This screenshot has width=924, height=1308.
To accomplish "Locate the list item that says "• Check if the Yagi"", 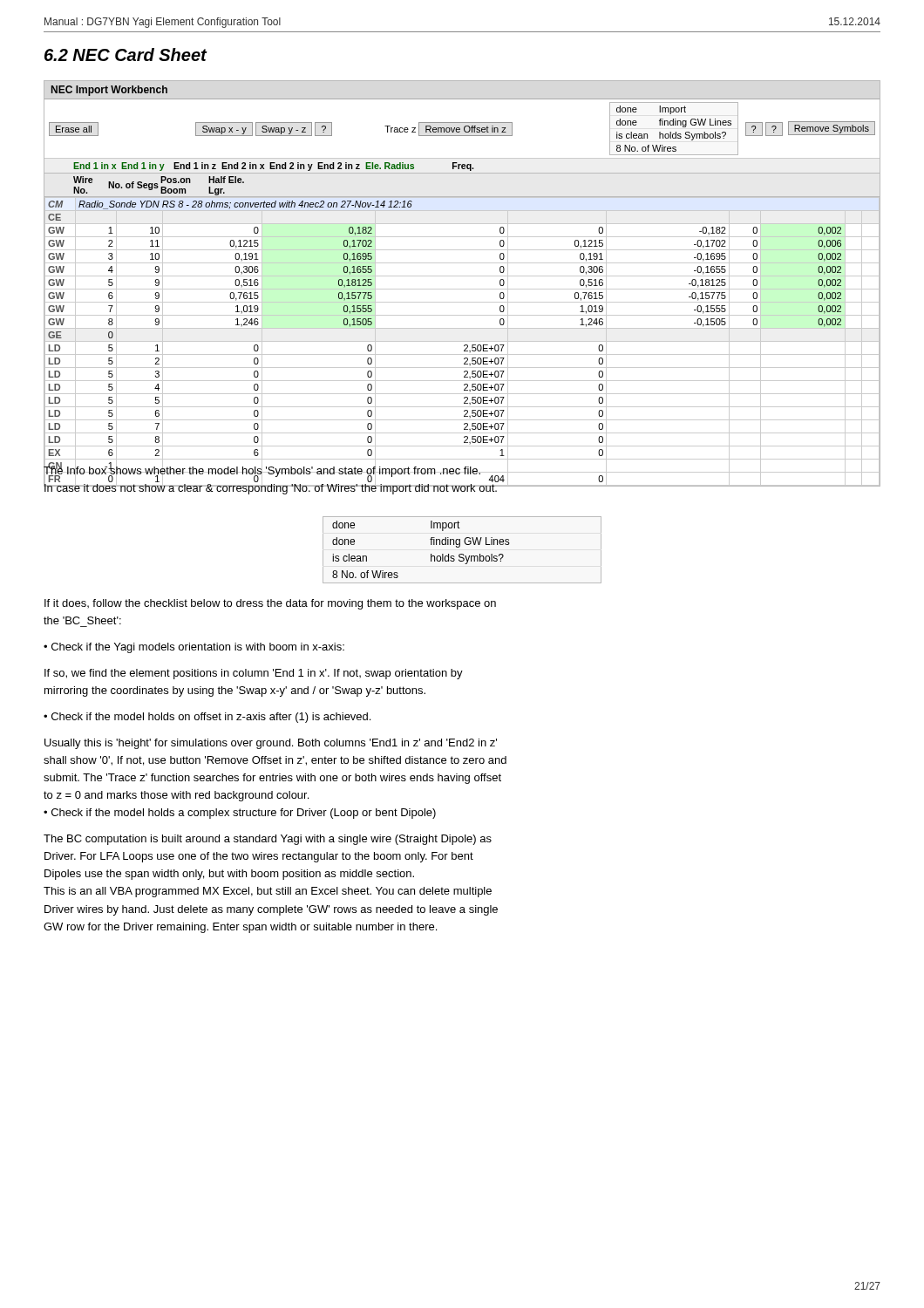I will coord(194,647).
